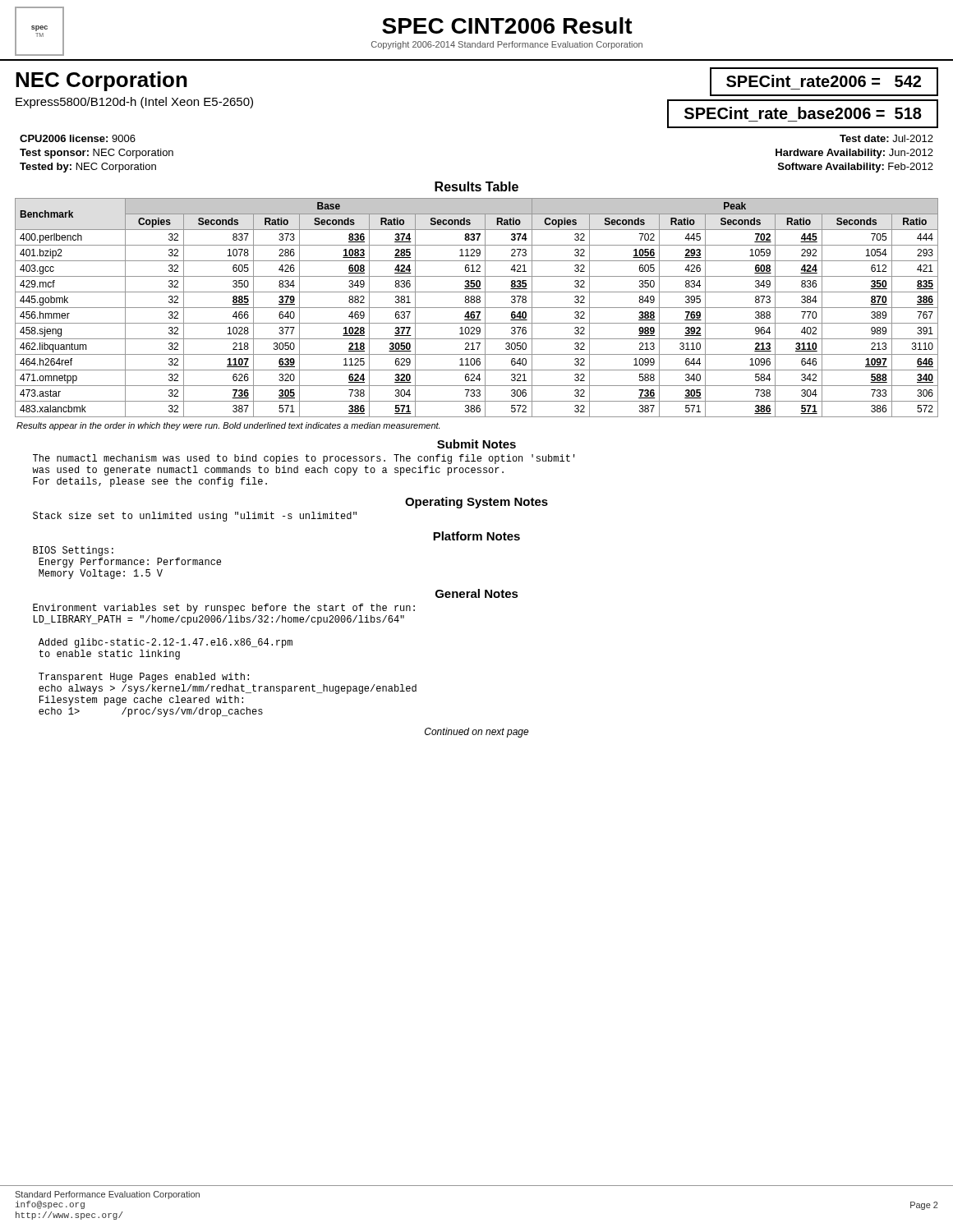This screenshot has height=1232, width=953.
Task: Find the text with the text "SPECint_rate2006 = 542"
Action: [x=824, y=81]
